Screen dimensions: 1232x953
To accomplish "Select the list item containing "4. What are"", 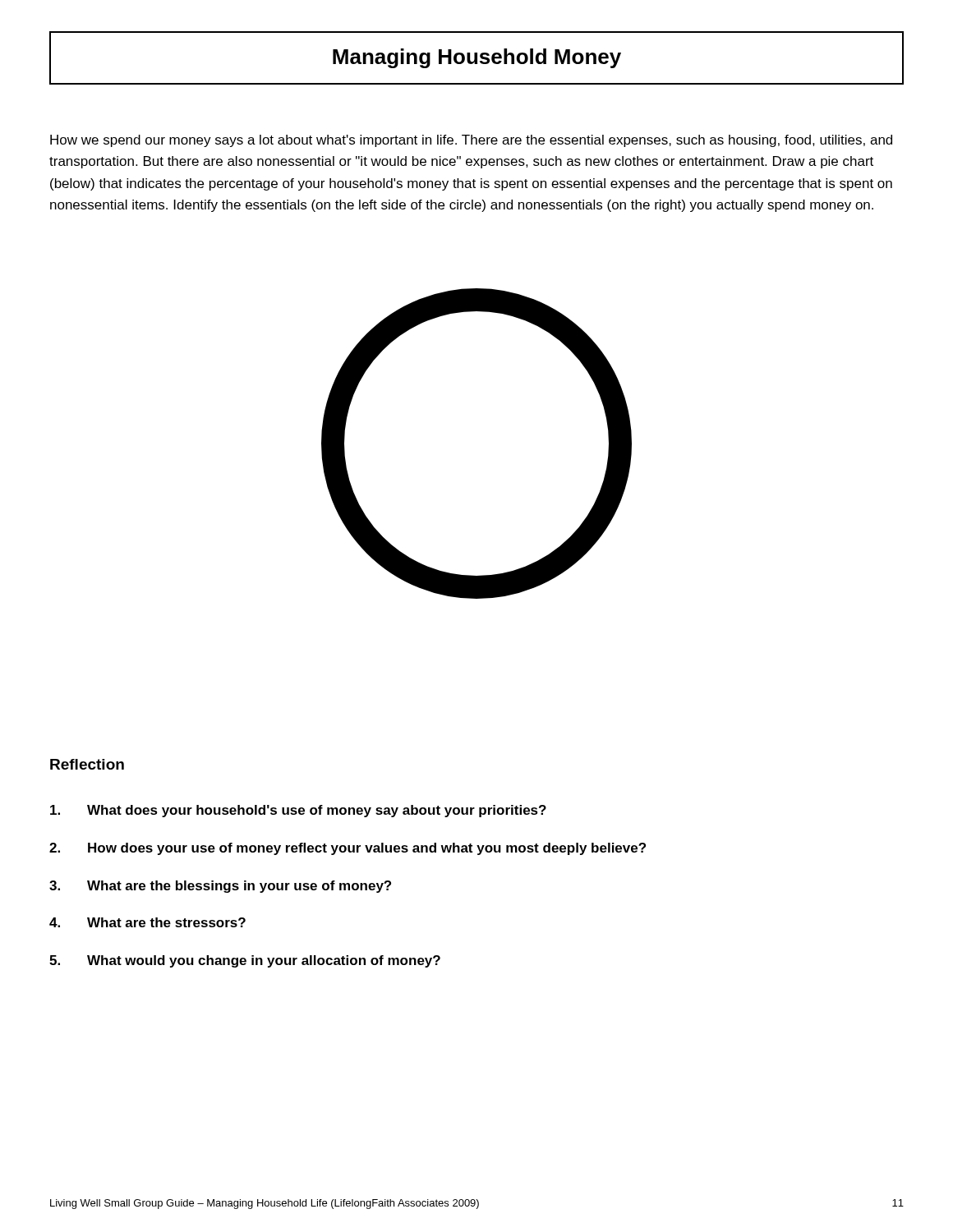I will click(148, 923).
